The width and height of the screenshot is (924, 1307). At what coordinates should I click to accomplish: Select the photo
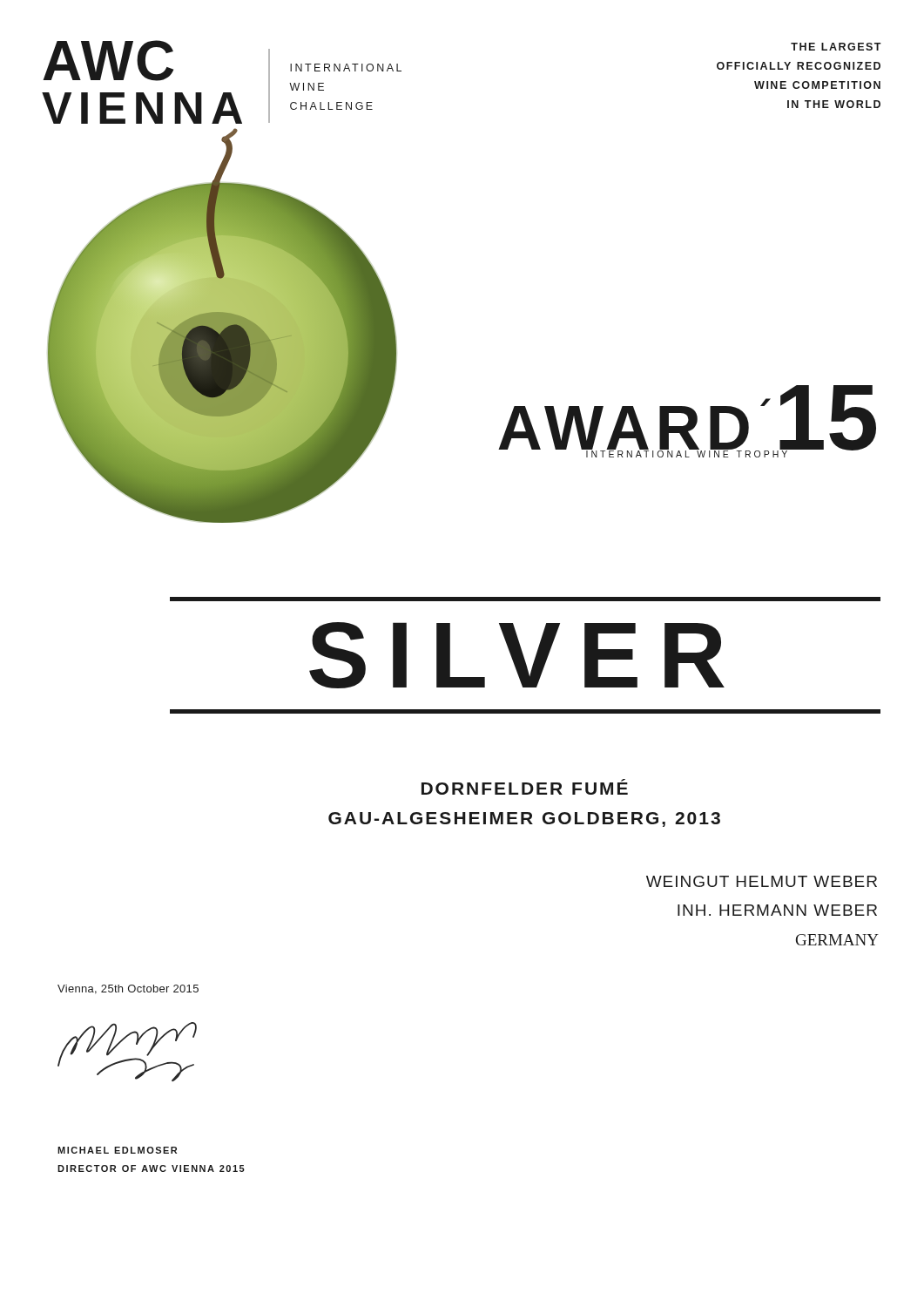pos(240,309)
